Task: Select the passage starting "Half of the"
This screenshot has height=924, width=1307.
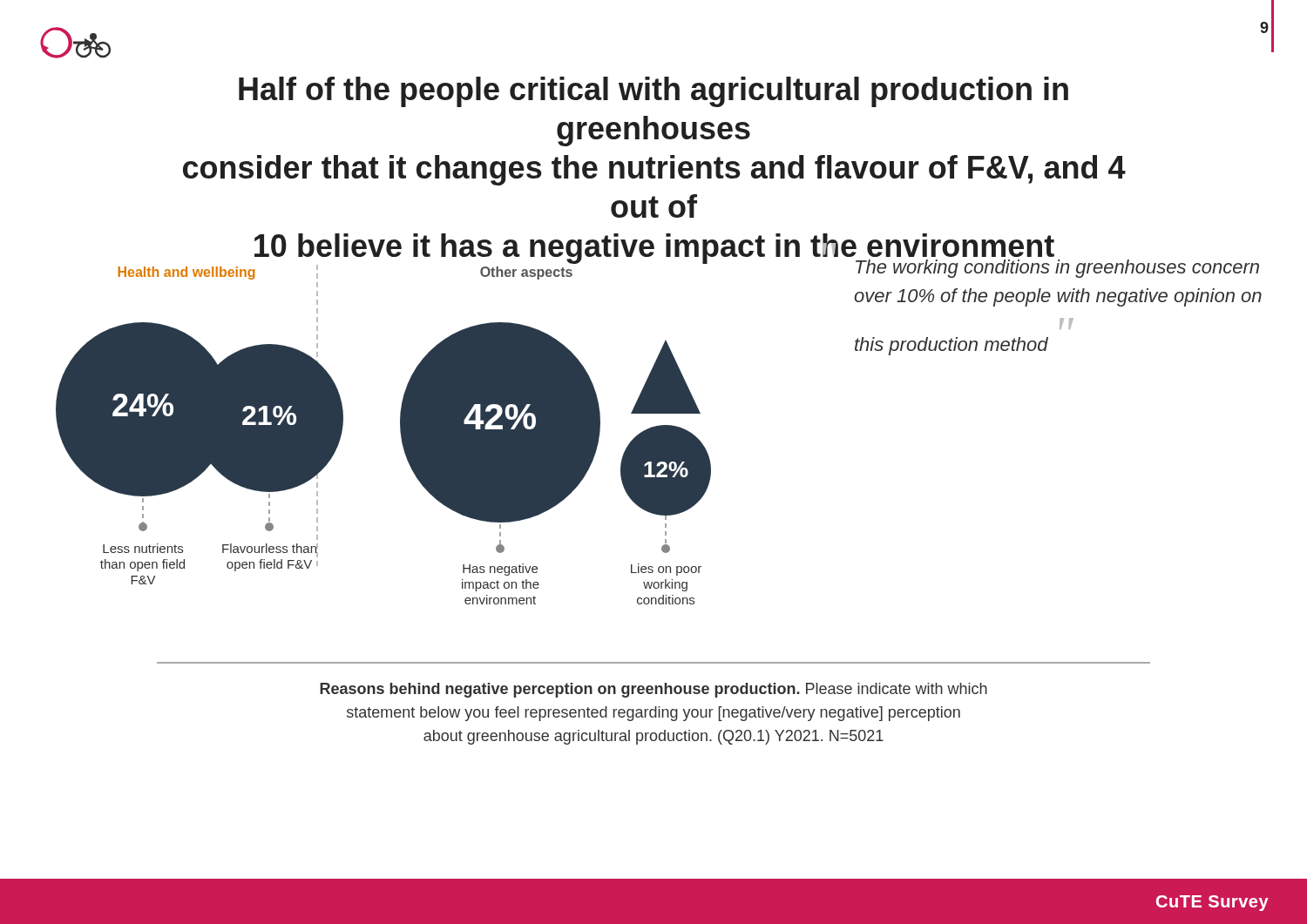Action: point(654,168)
